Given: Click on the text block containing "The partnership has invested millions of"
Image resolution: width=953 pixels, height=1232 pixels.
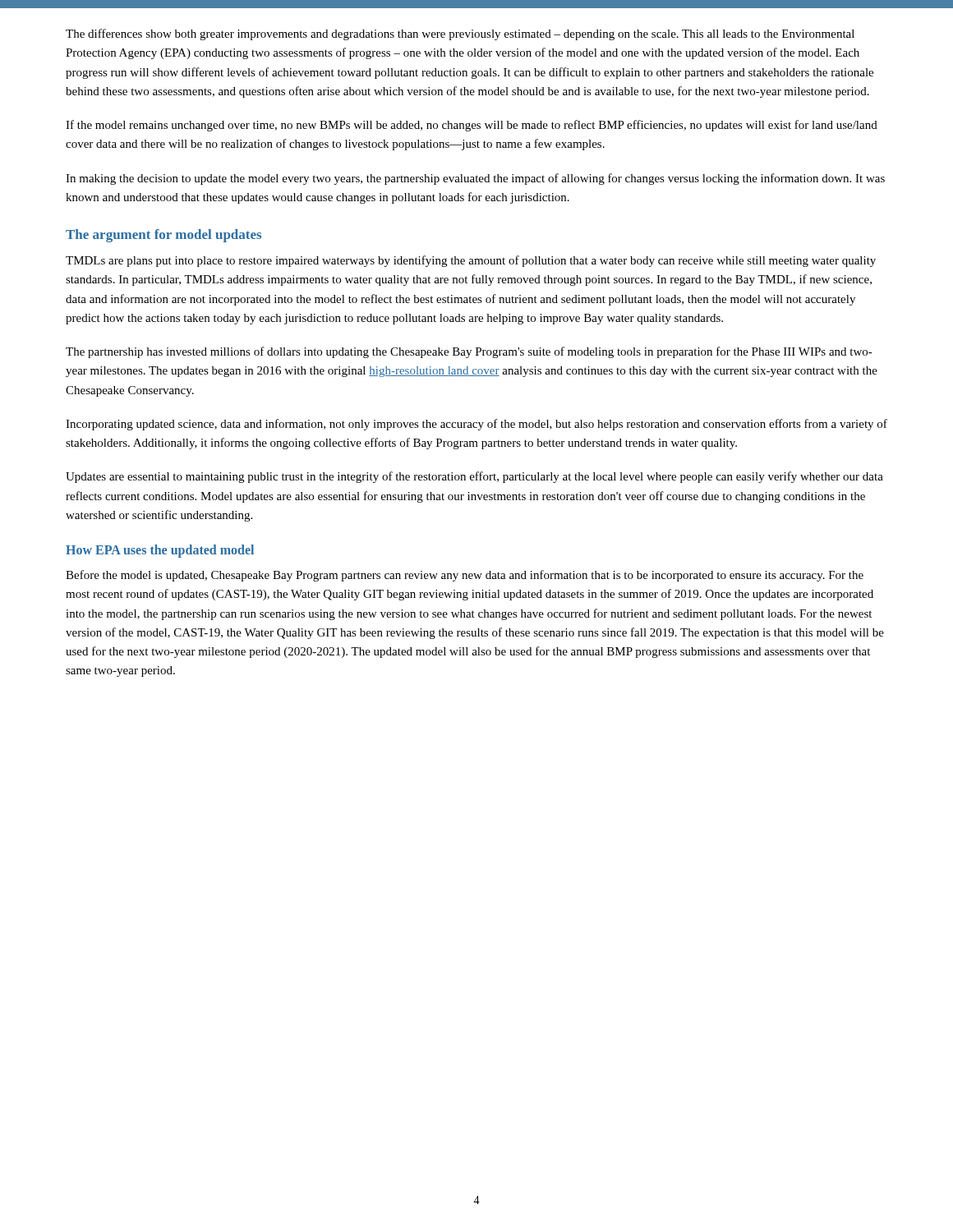Looking at the screenshot, I should pyautogui.click(x=471, y=371).
